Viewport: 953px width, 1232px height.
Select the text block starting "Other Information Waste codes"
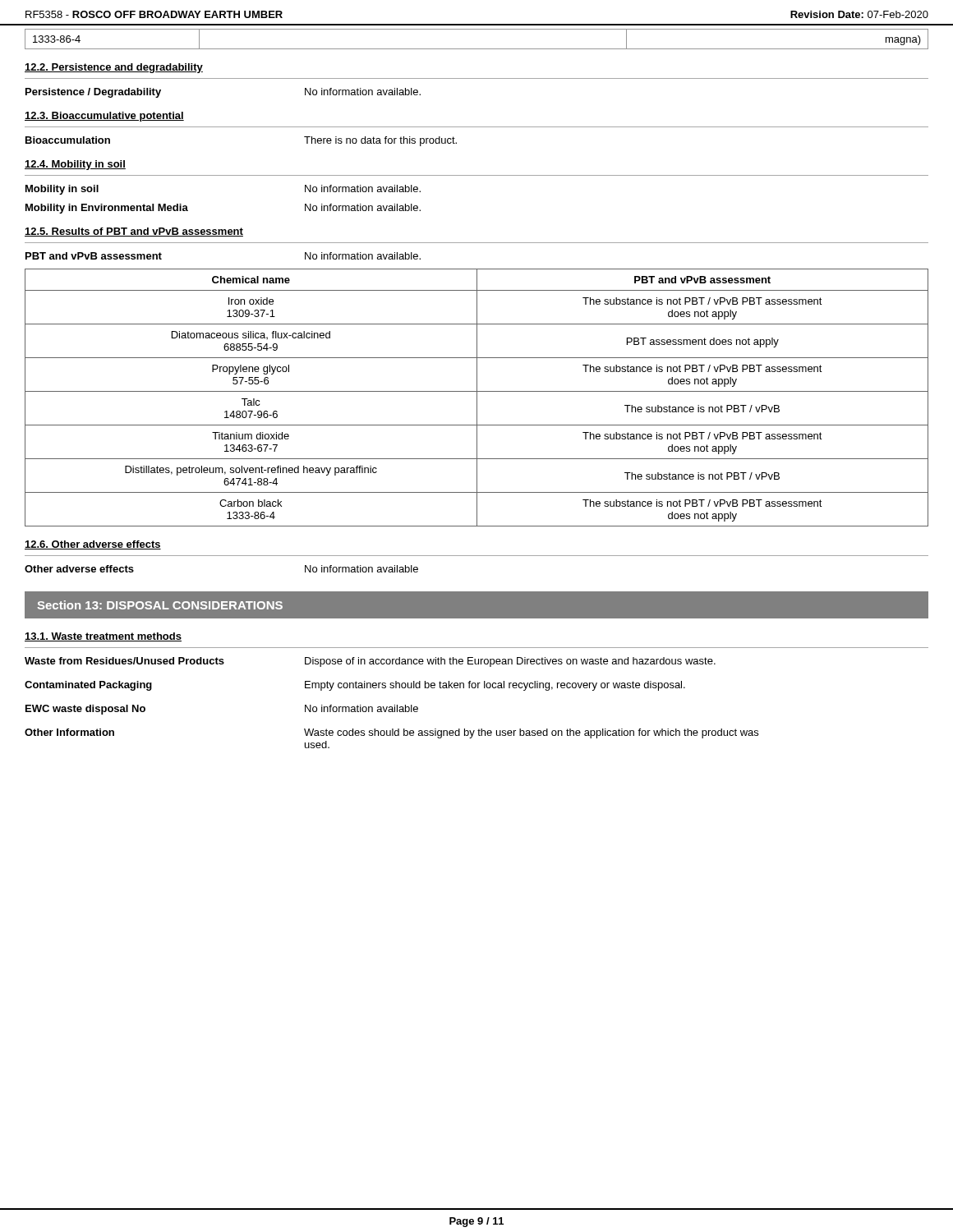tap(403, 738)
